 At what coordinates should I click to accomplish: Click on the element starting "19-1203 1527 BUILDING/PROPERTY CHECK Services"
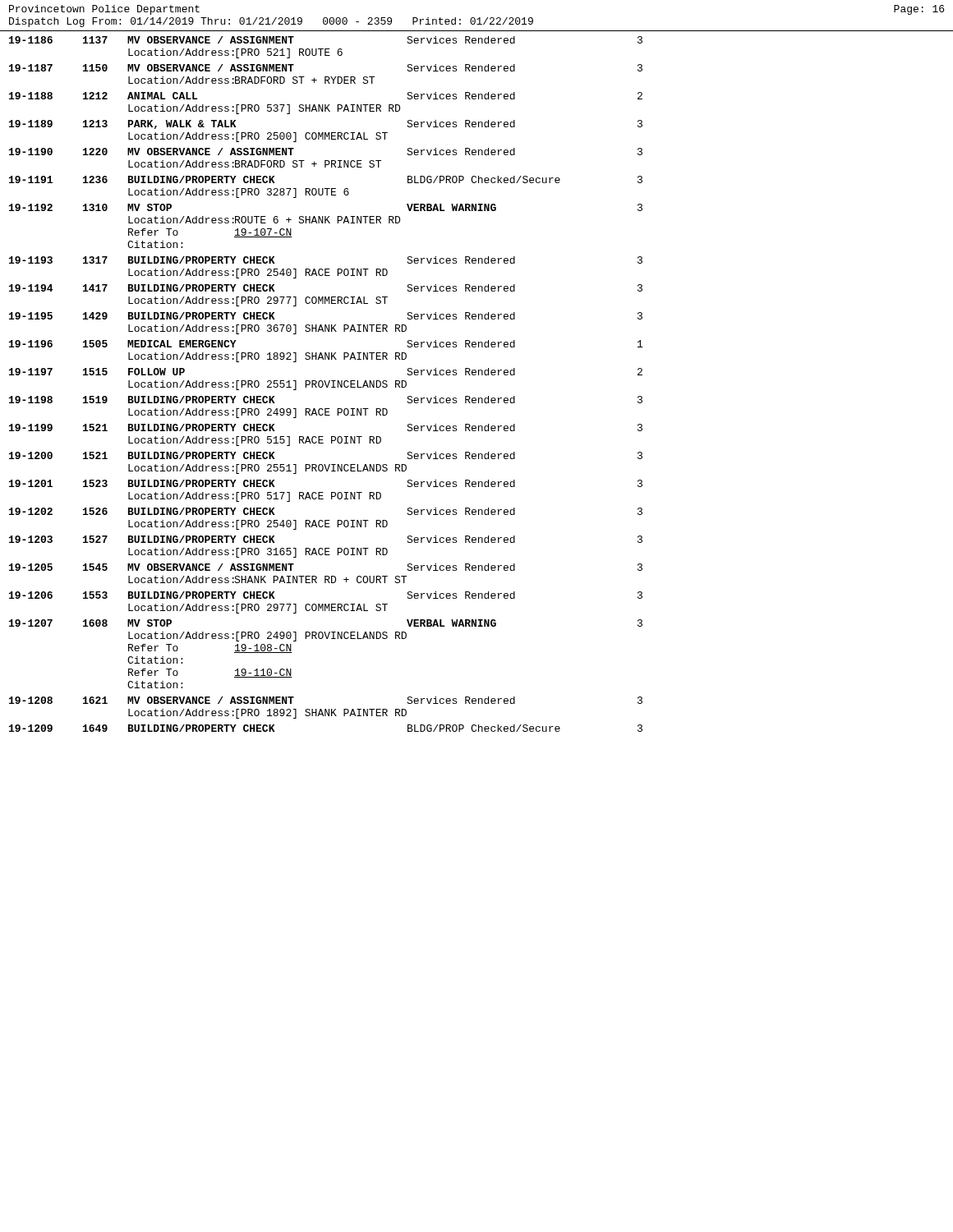(x=476, y=546)
